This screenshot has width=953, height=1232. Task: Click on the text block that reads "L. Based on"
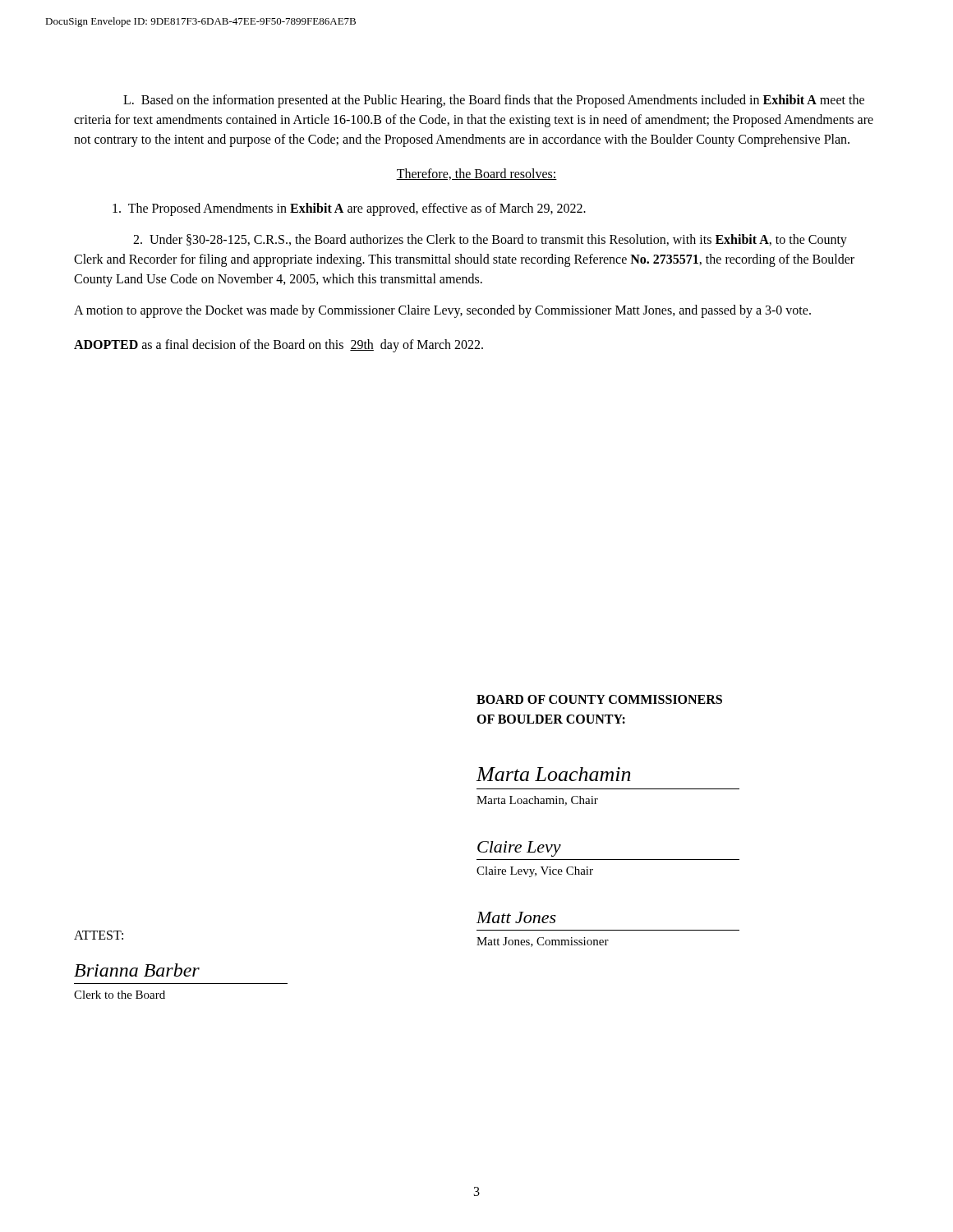[474, 120]
